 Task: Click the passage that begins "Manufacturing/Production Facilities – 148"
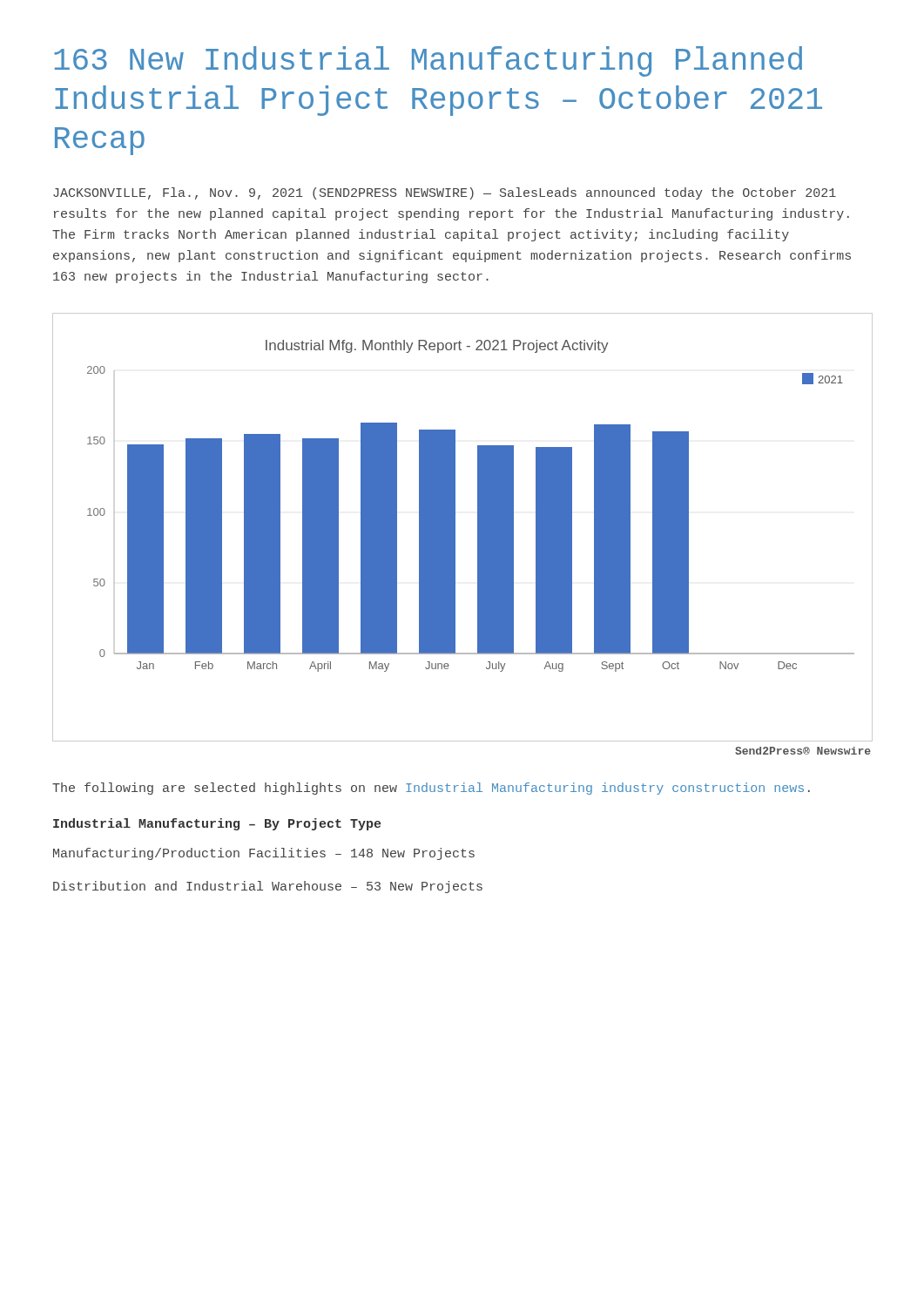click(x=264, y=854)
